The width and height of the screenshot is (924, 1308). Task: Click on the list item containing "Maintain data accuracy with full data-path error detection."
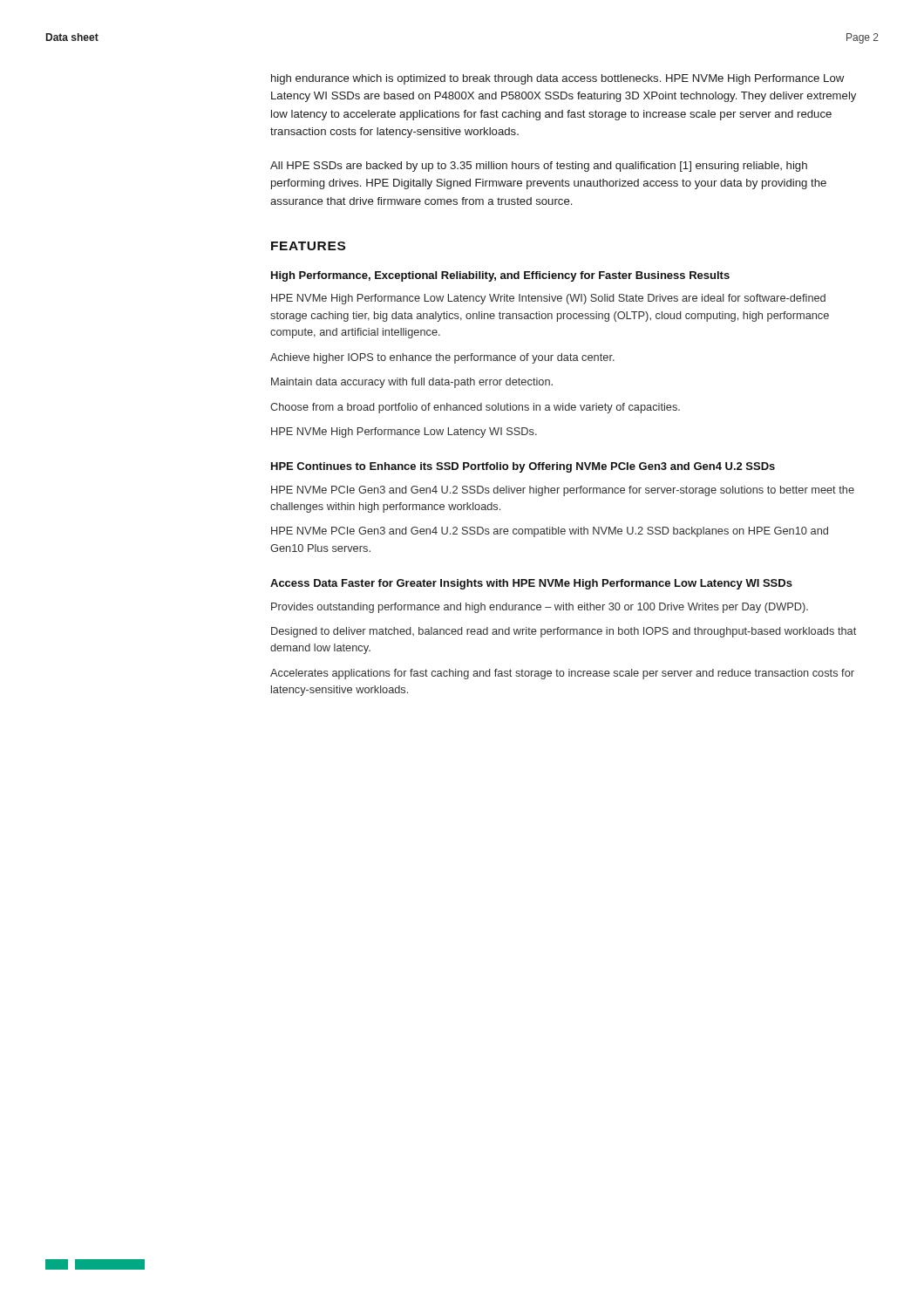[412, 382]
